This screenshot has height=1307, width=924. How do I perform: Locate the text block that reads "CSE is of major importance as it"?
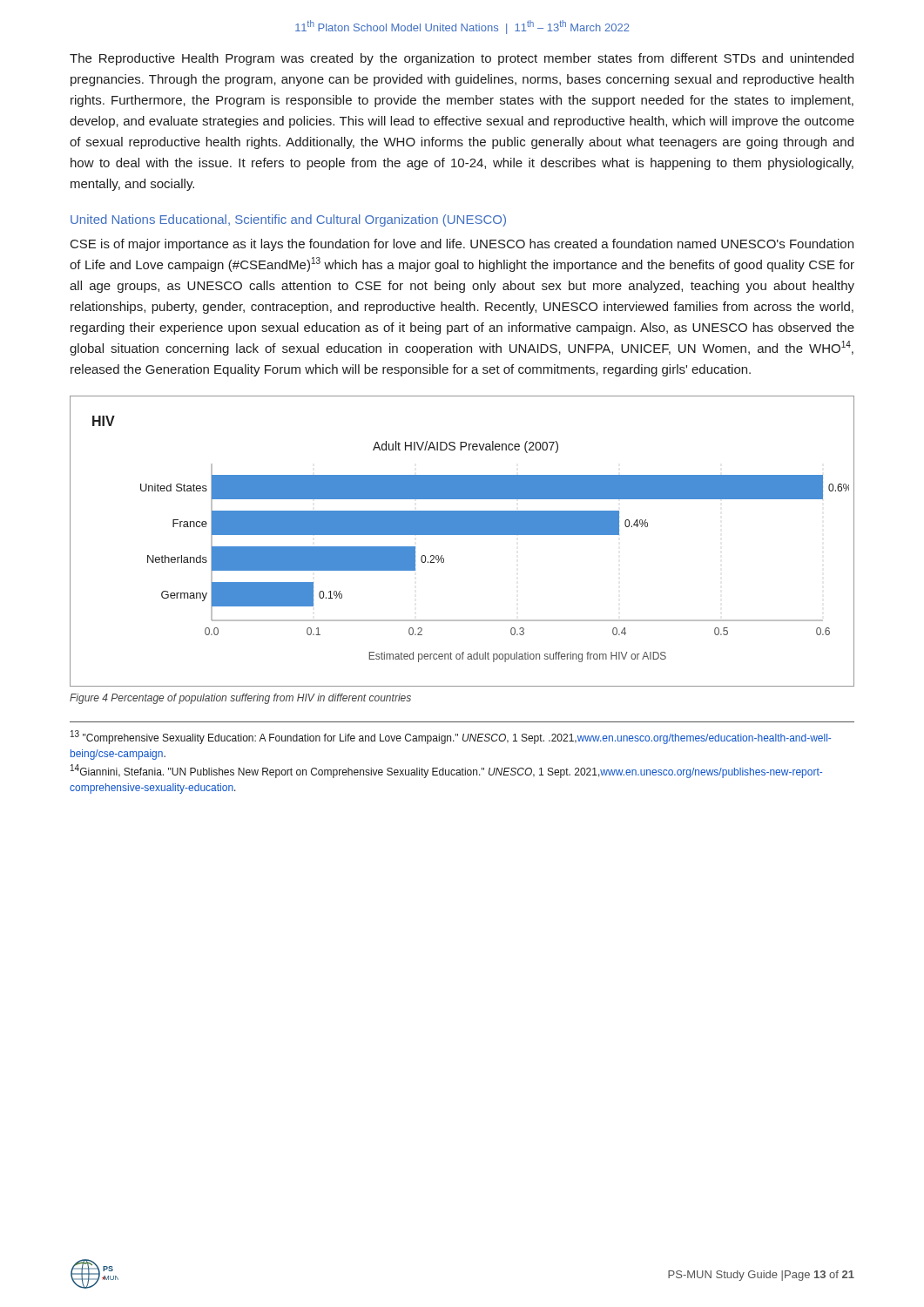pos(462,307)
